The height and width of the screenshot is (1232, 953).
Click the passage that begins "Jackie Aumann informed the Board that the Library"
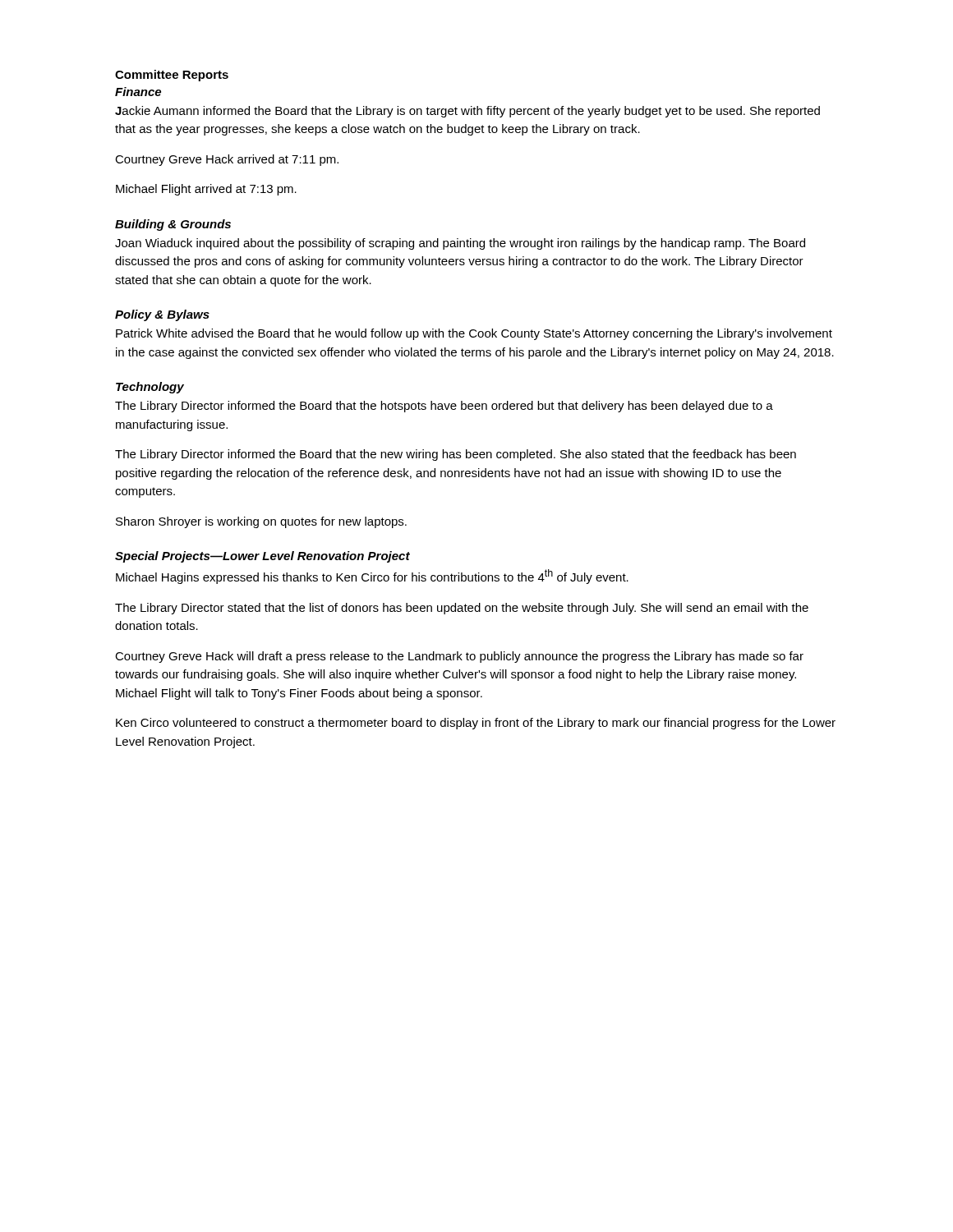(x=468, y=119)
